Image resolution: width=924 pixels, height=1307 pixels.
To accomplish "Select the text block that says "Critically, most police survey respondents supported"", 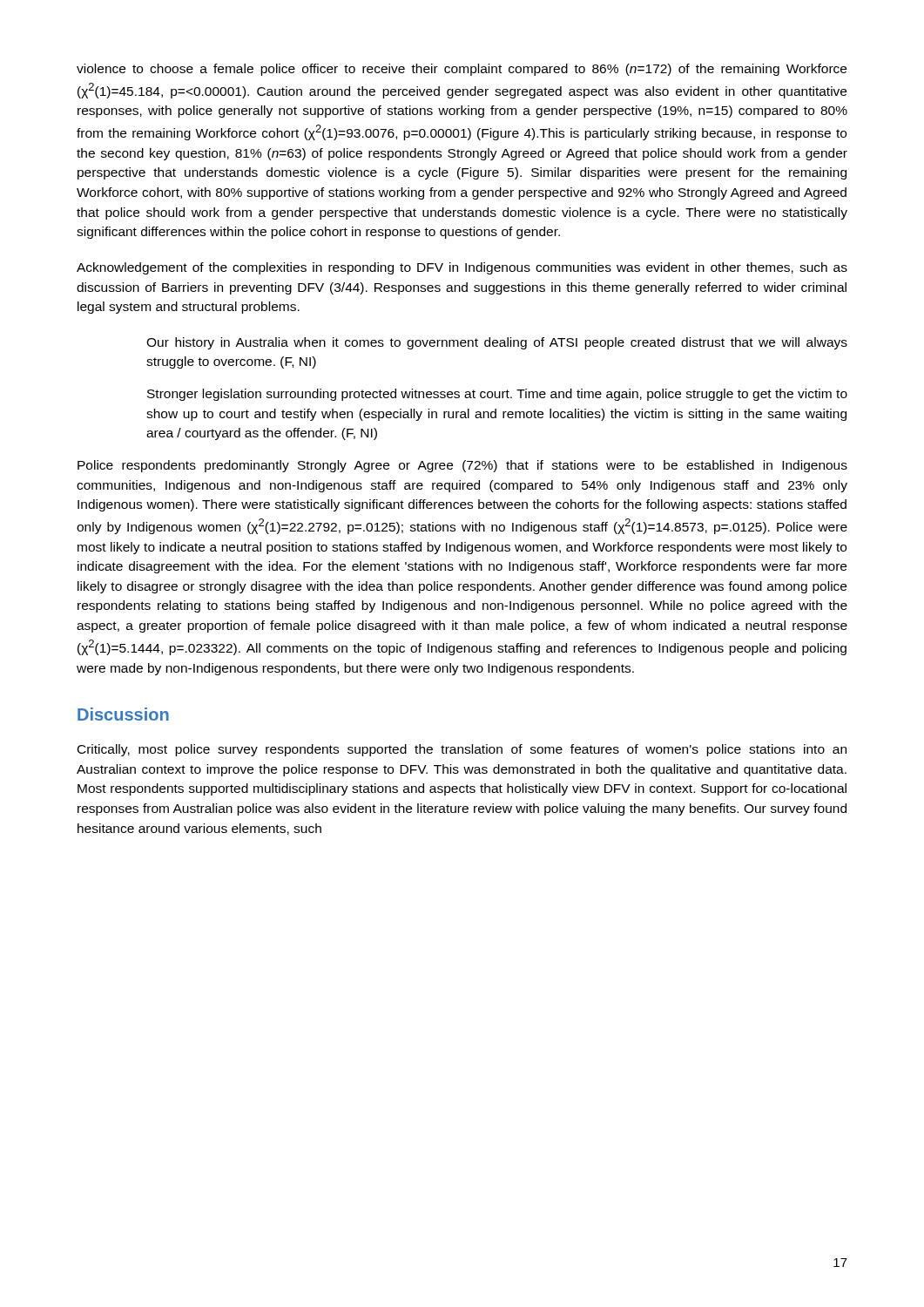I will pos(462,788).
